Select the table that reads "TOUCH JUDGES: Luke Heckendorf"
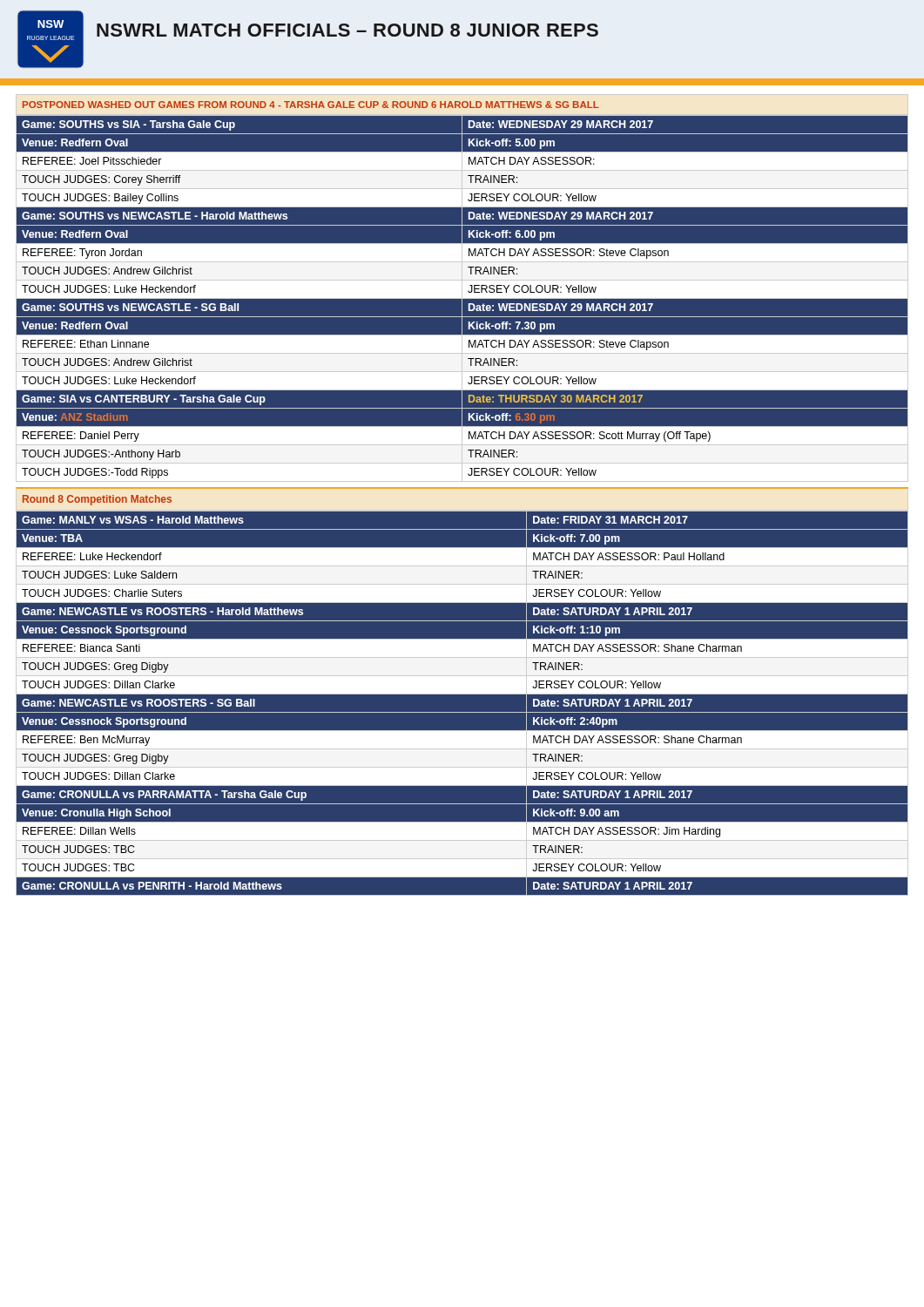This screenshot has width=924, height=1307. pyautogui.click(x=462, y=298)
